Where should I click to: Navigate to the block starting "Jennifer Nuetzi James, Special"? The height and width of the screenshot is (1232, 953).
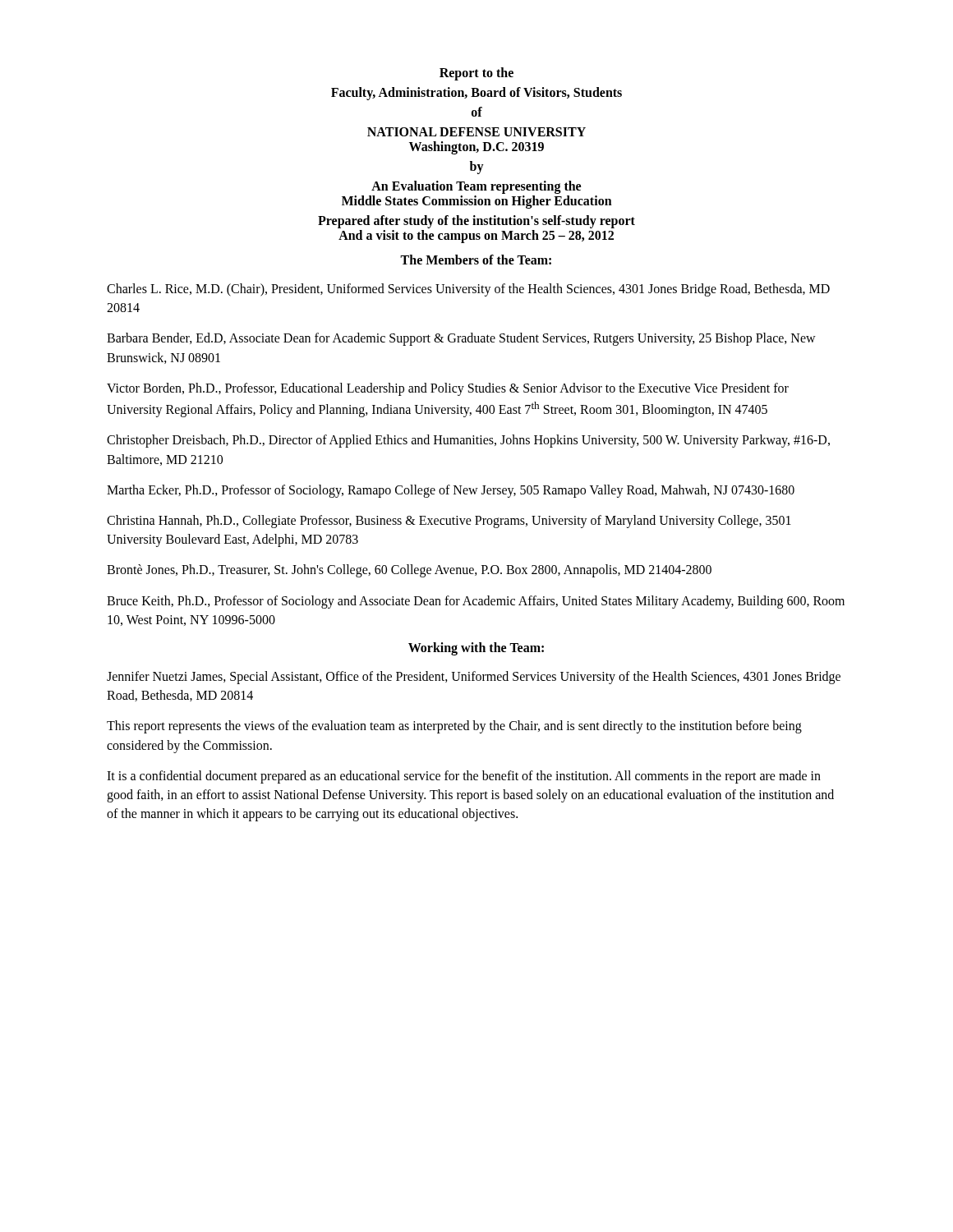tap(474, 686)
